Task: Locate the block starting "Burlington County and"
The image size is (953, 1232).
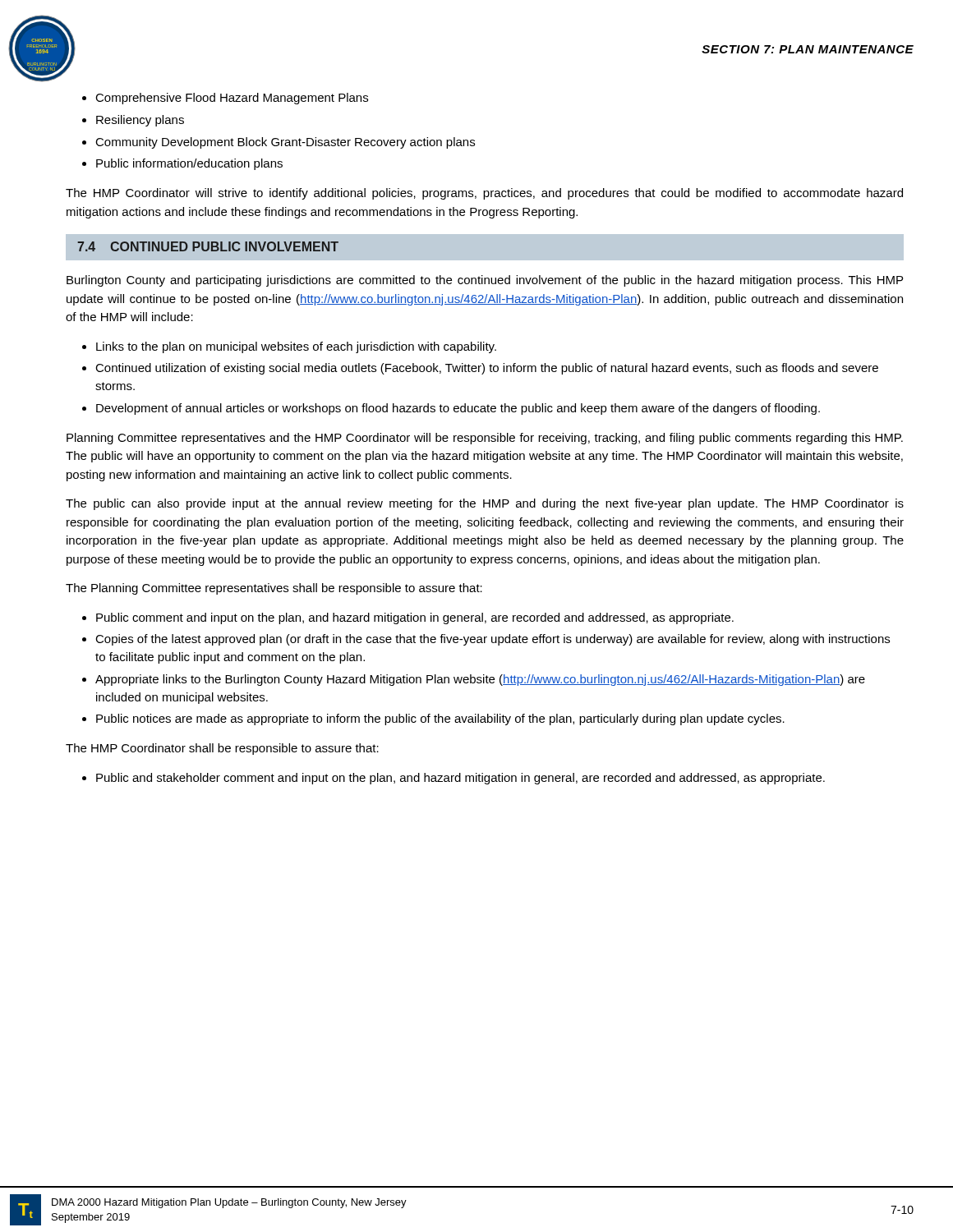Action: [485, 298]
